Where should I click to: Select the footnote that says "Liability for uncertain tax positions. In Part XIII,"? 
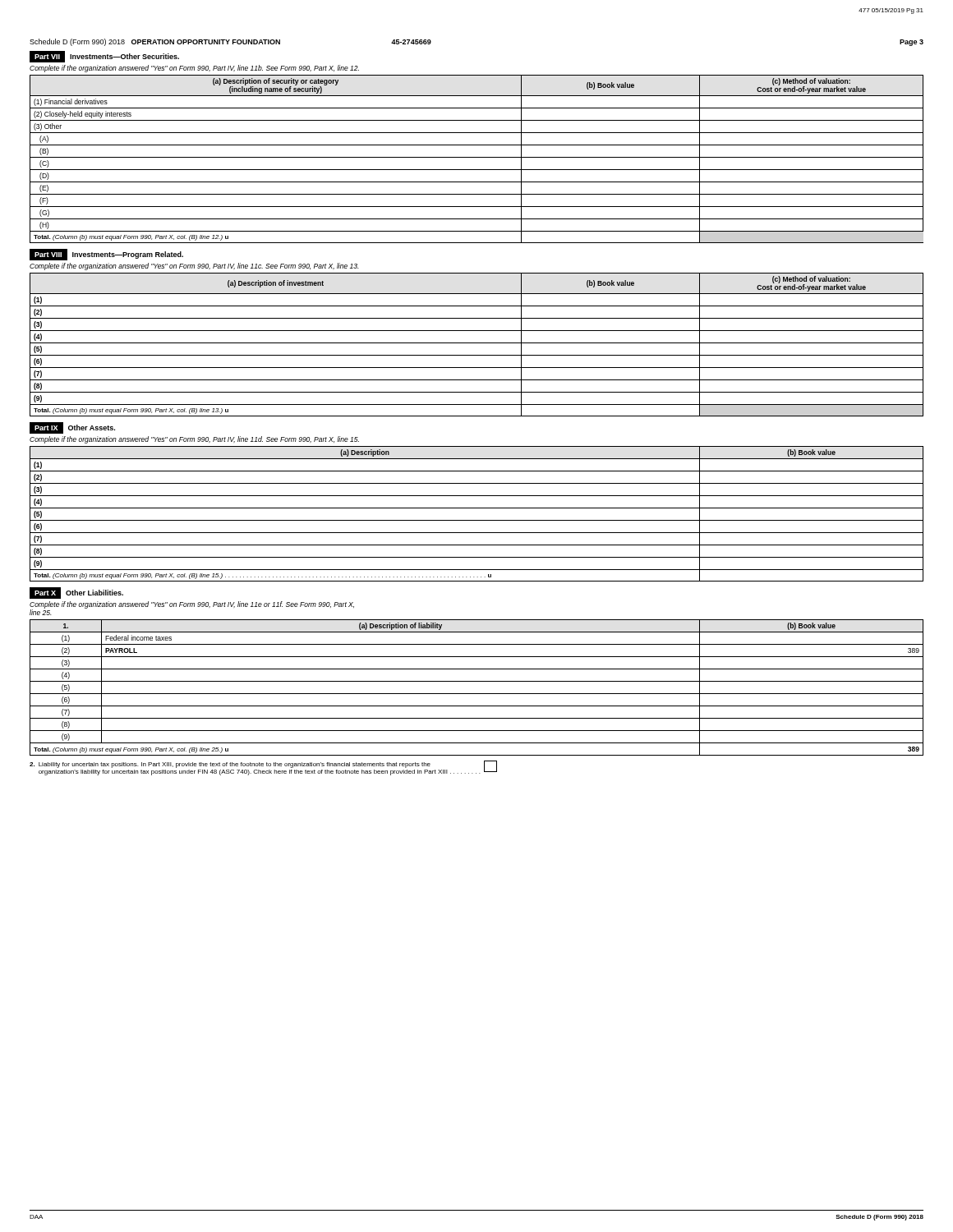(x=263, y=768)
